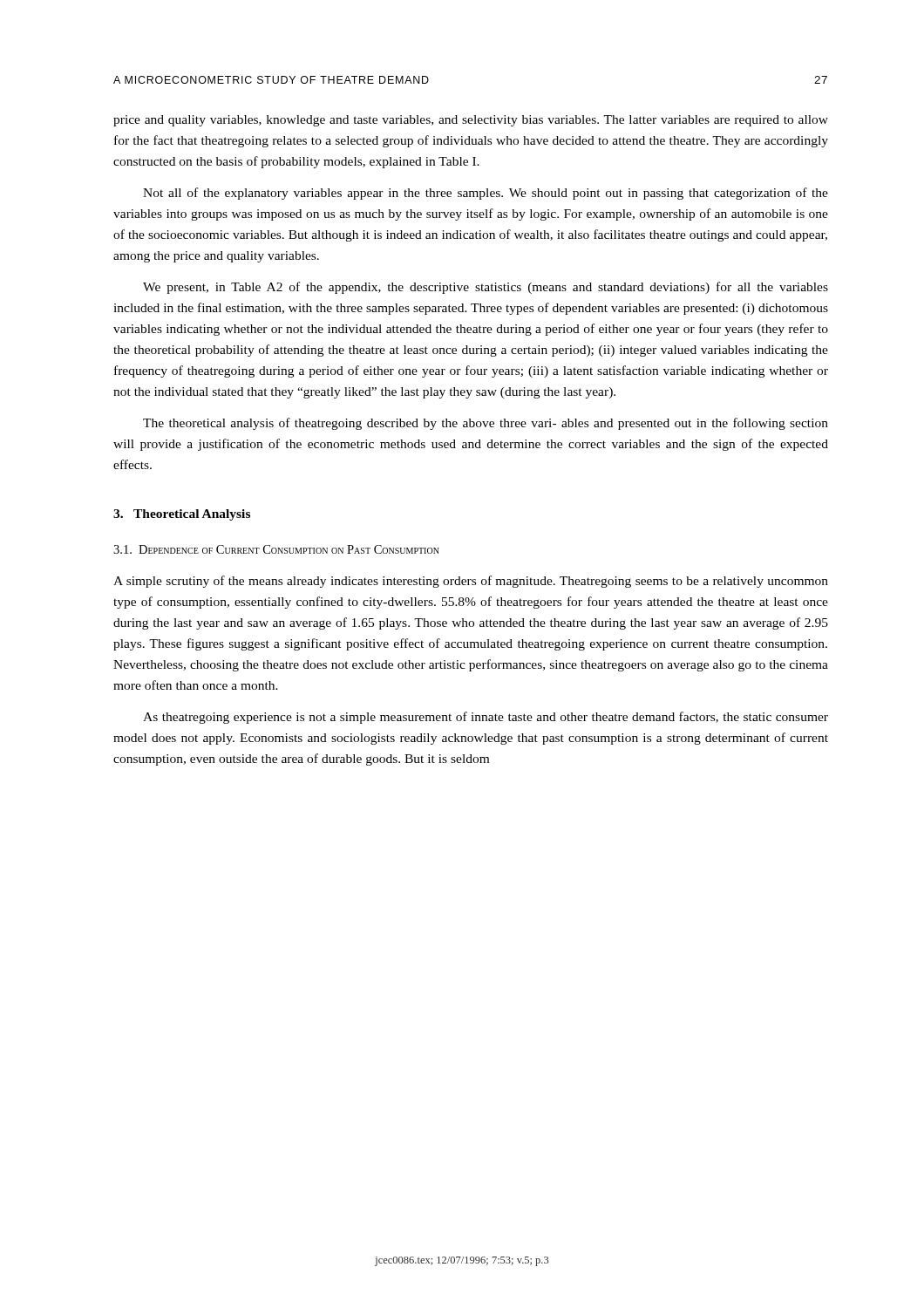The image size is (924, 1308).
Task: Locate the section header containing "3.1. Dependence of"
Action: click(276, 550)
